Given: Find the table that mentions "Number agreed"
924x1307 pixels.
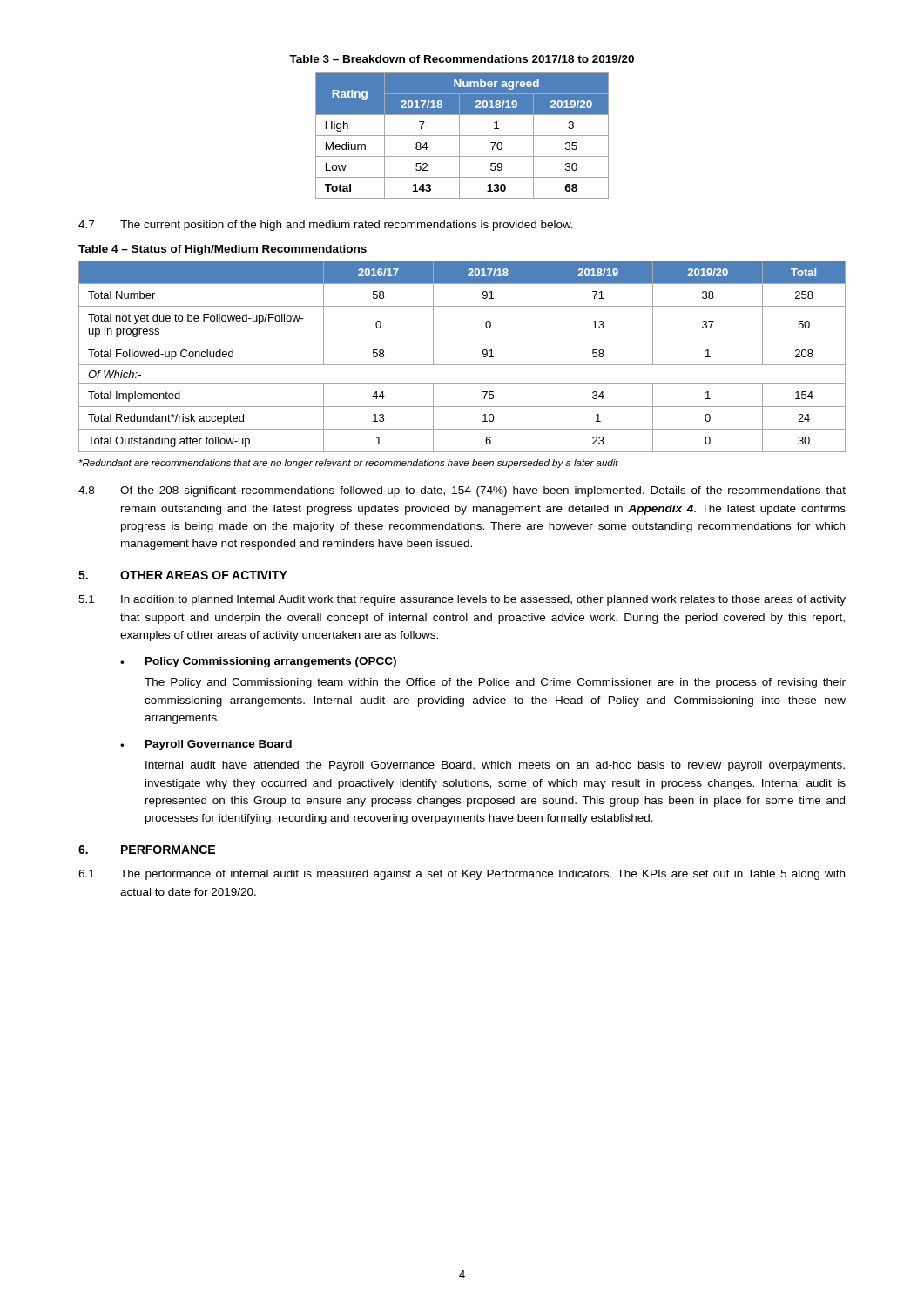Looking at the screenshot, I should tap(462, 135).
